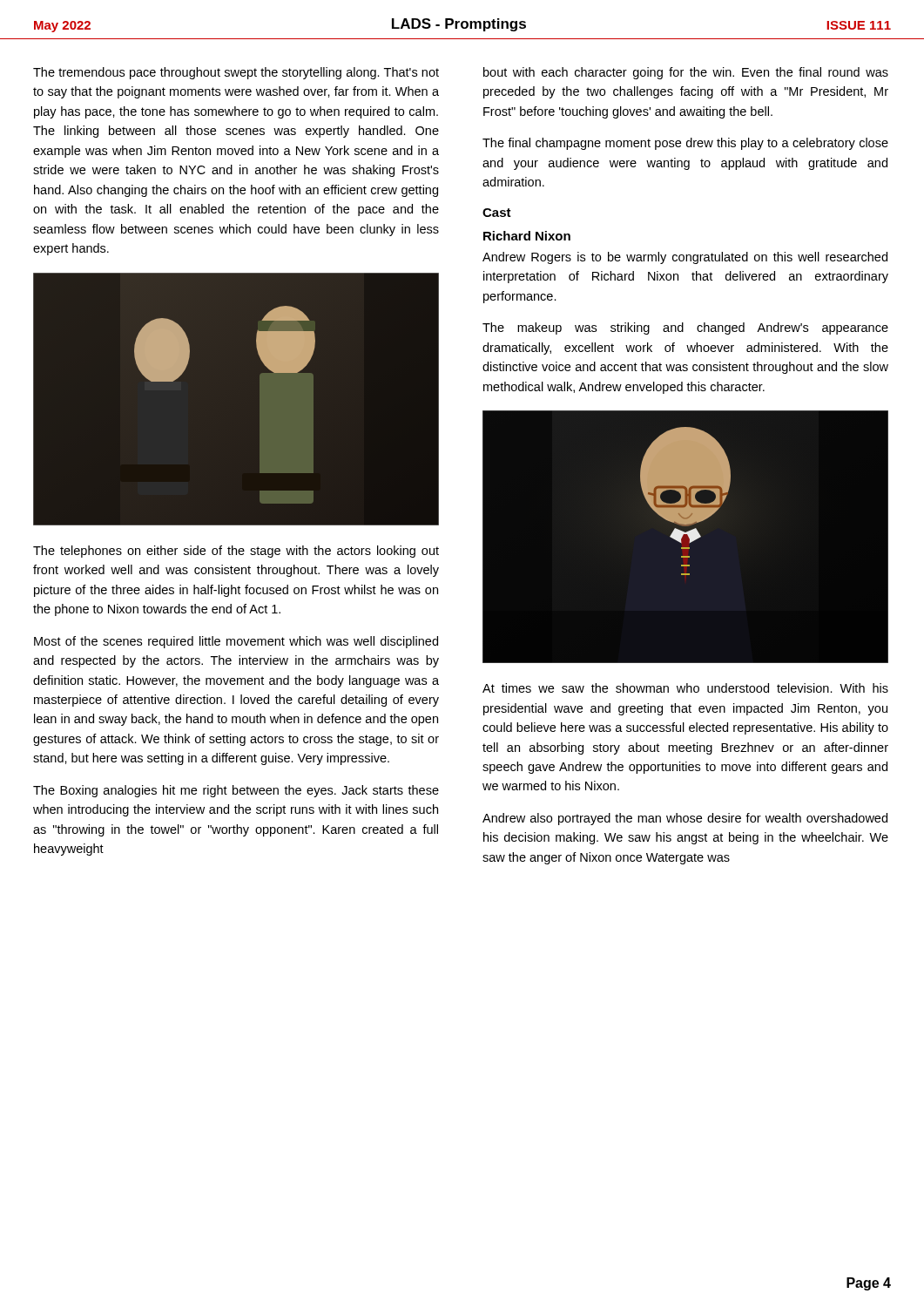Find the region starting "Most of the scenes required little movement"
This screenshot has width=924, height=1307.
point(236,700)
